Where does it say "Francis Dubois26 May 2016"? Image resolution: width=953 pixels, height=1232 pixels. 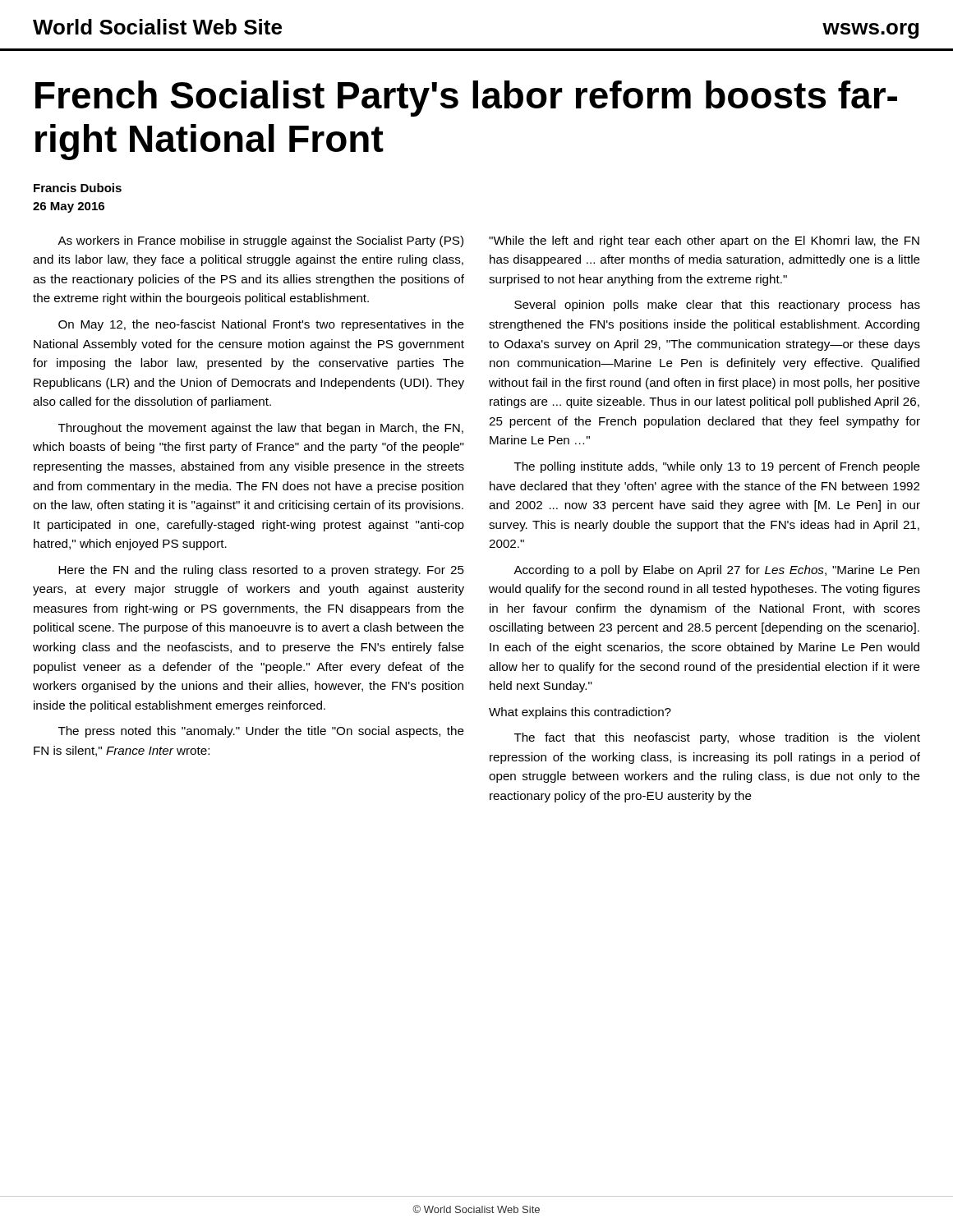pyautogui.click(x=78, y=188)
